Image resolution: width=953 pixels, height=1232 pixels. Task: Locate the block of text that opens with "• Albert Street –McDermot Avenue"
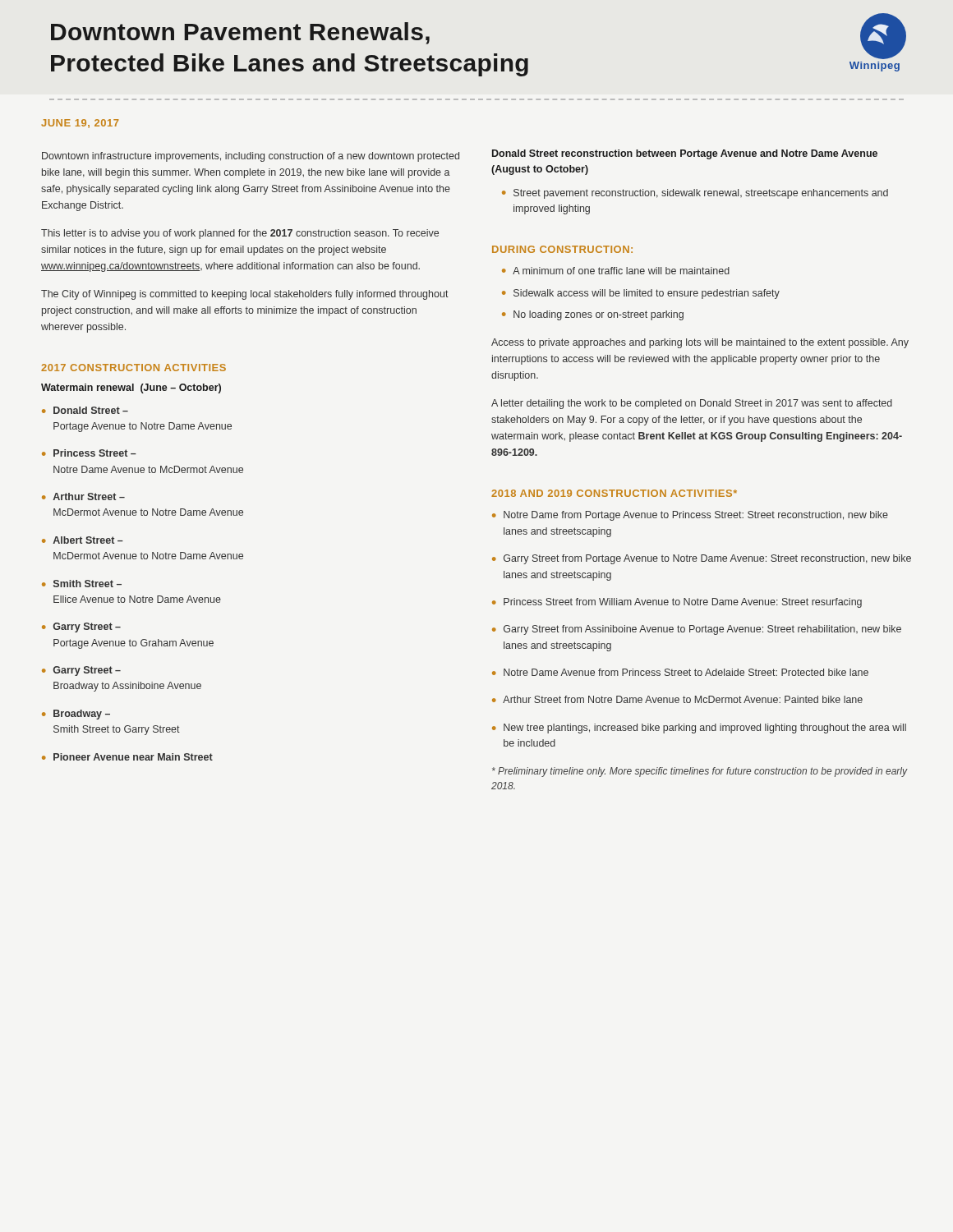pyautogui.click(x=251, y=549)
